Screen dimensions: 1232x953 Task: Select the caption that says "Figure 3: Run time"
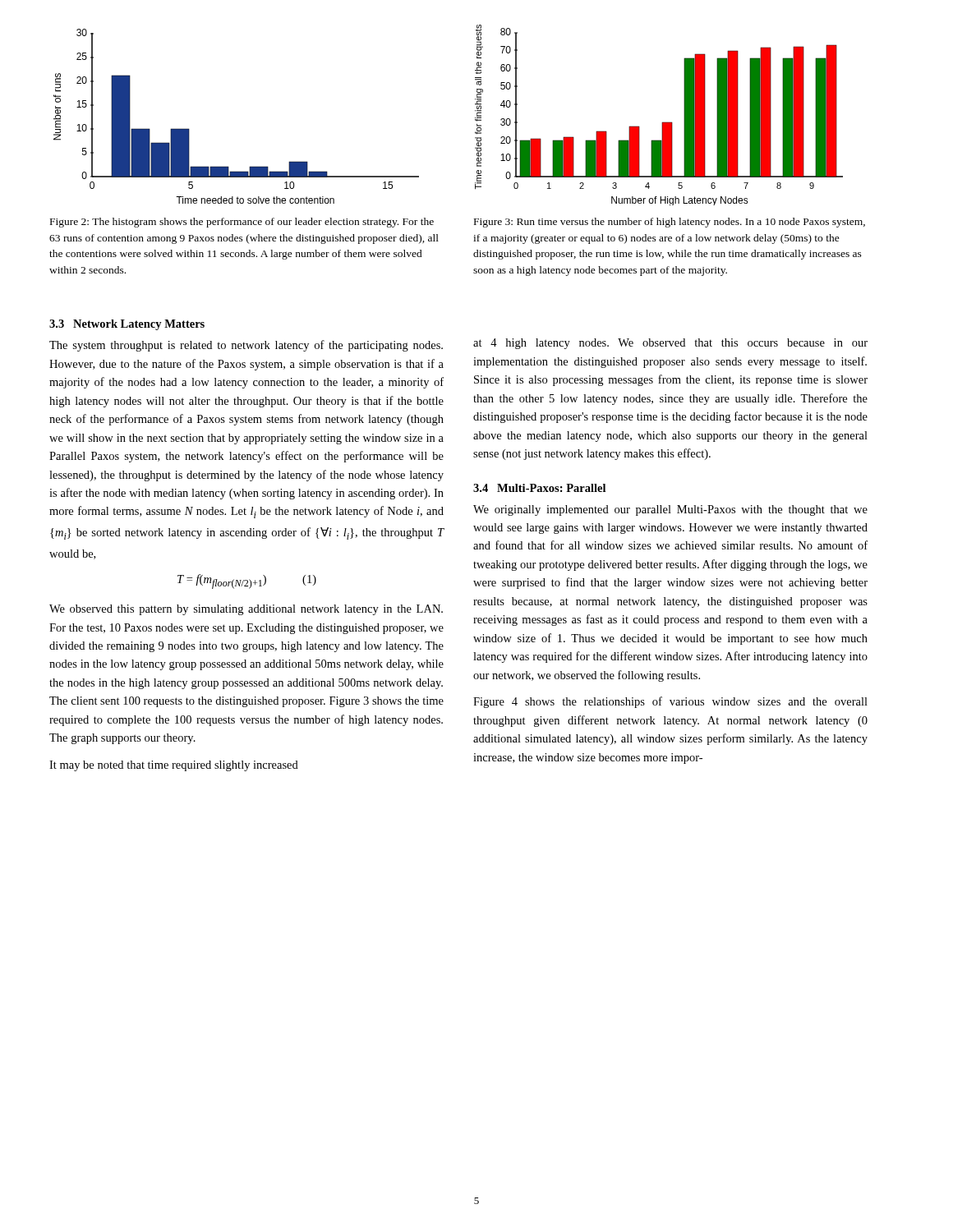click(x=669, y=245)
